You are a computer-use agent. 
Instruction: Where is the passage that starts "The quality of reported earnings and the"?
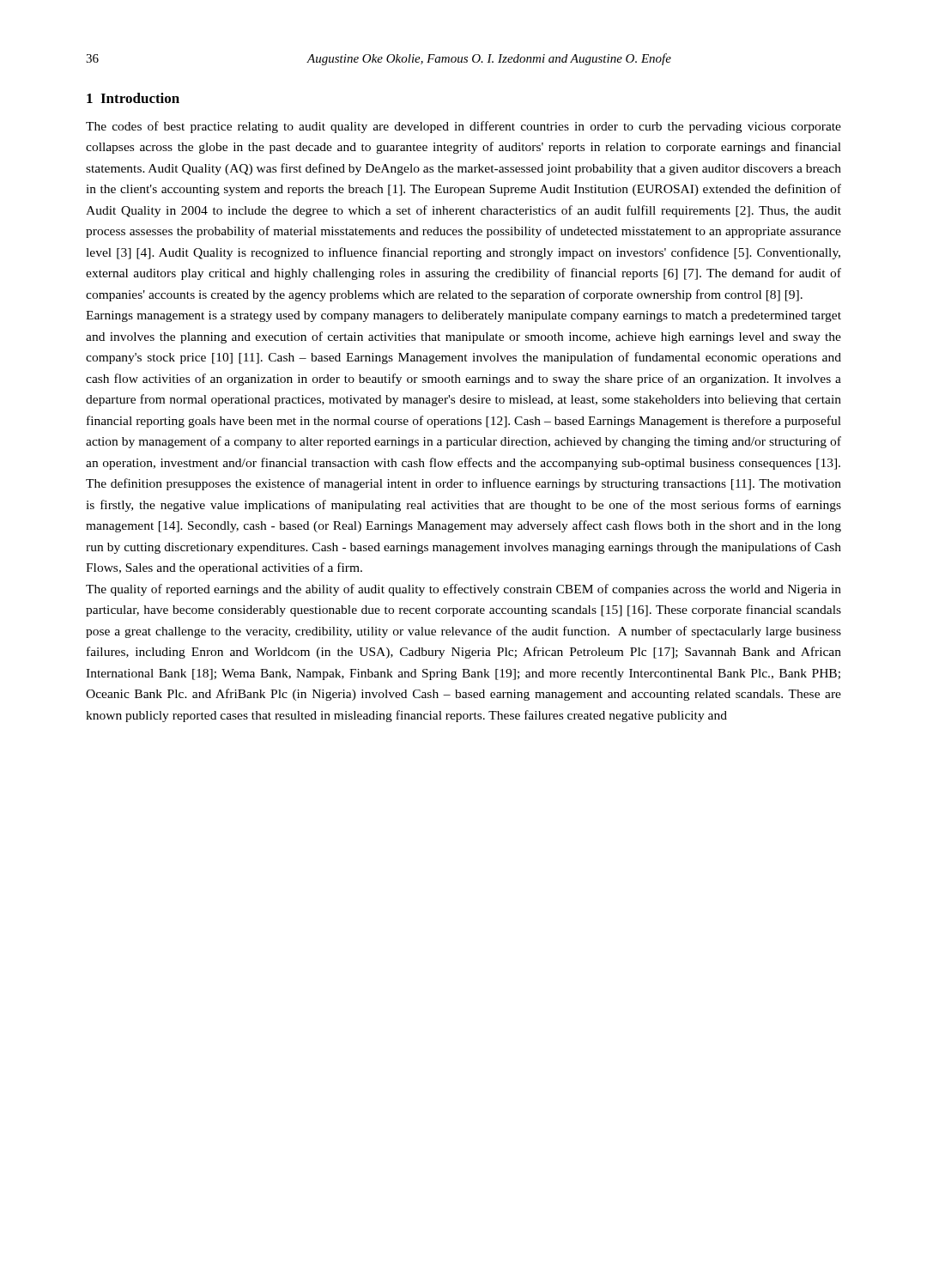(464, 651)
